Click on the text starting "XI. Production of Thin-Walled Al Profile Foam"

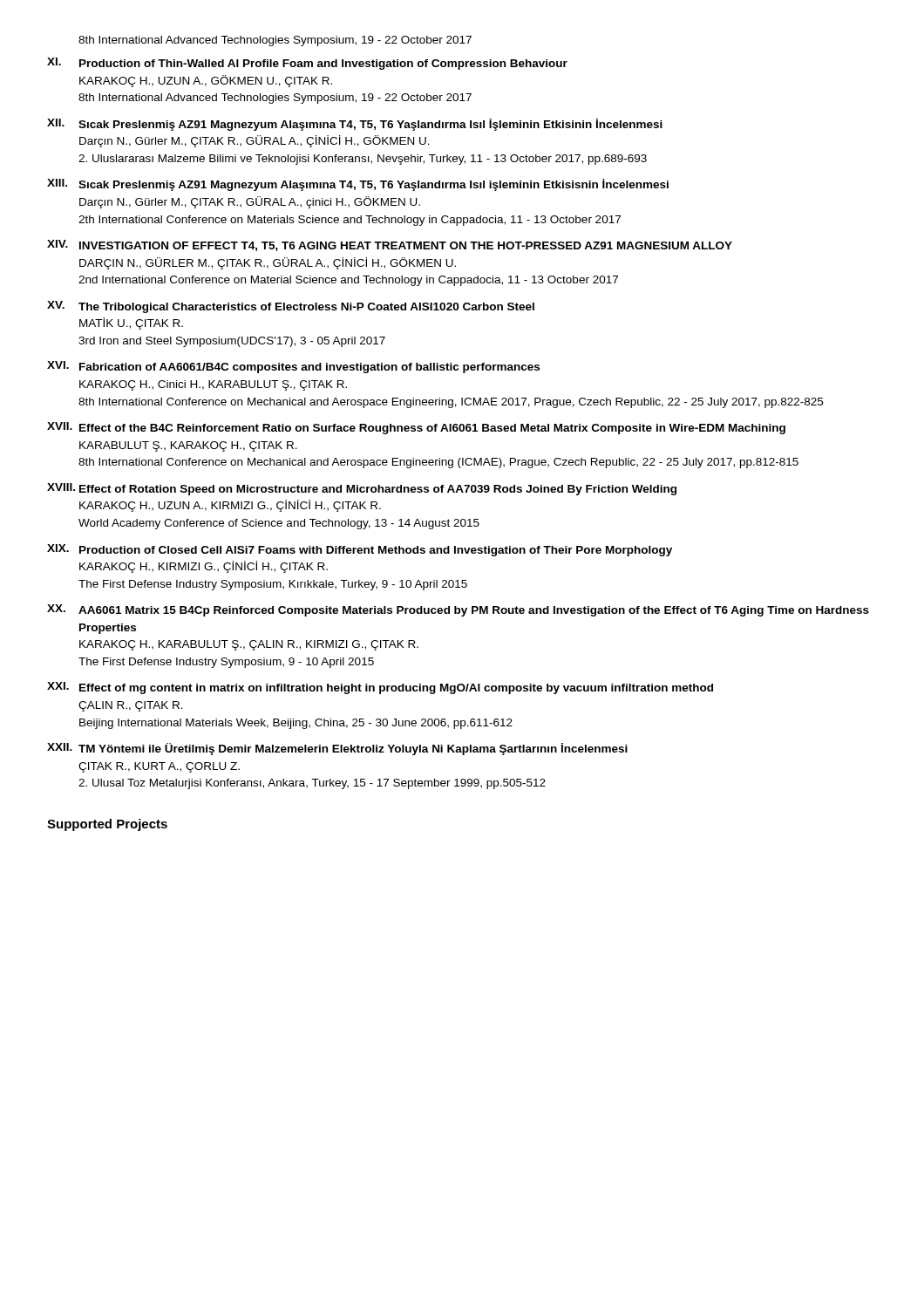[x=307, y=64]
